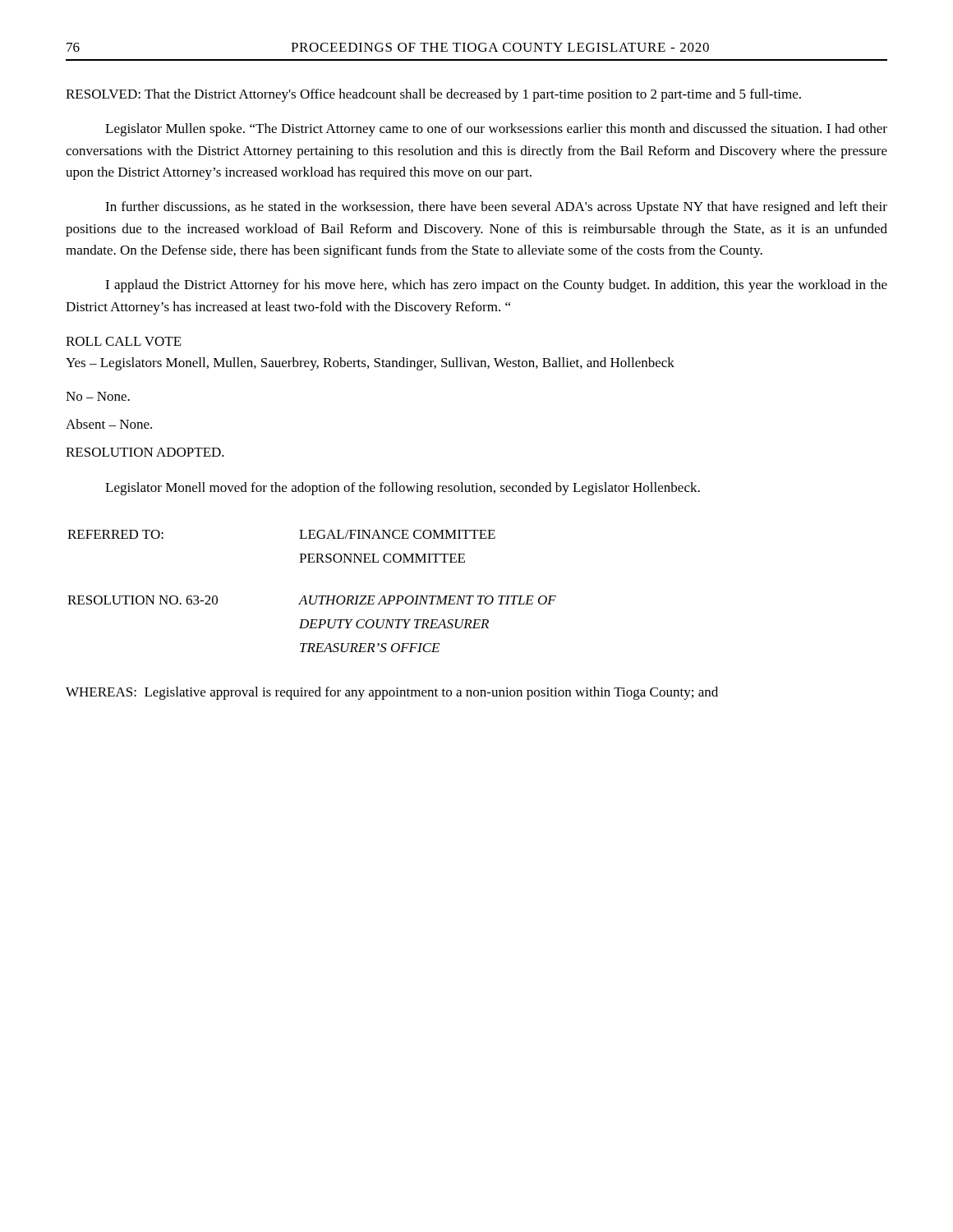Click on the region starting "RESOLUTION ADOPTED."
953x1232 pixels.
pos(145,453)
